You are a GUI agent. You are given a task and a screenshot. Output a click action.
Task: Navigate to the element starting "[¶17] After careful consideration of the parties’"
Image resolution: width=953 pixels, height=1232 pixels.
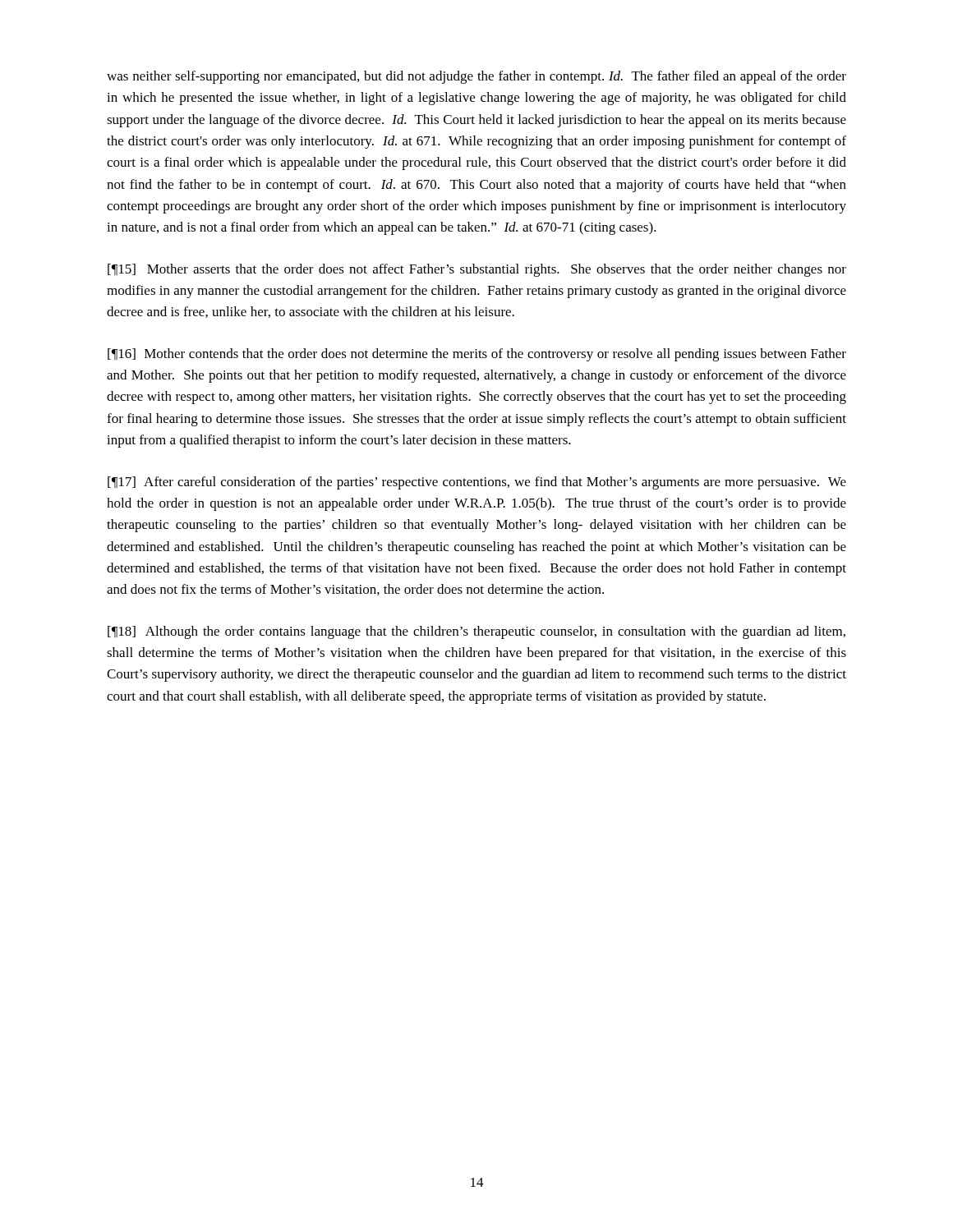pos(476,535)
